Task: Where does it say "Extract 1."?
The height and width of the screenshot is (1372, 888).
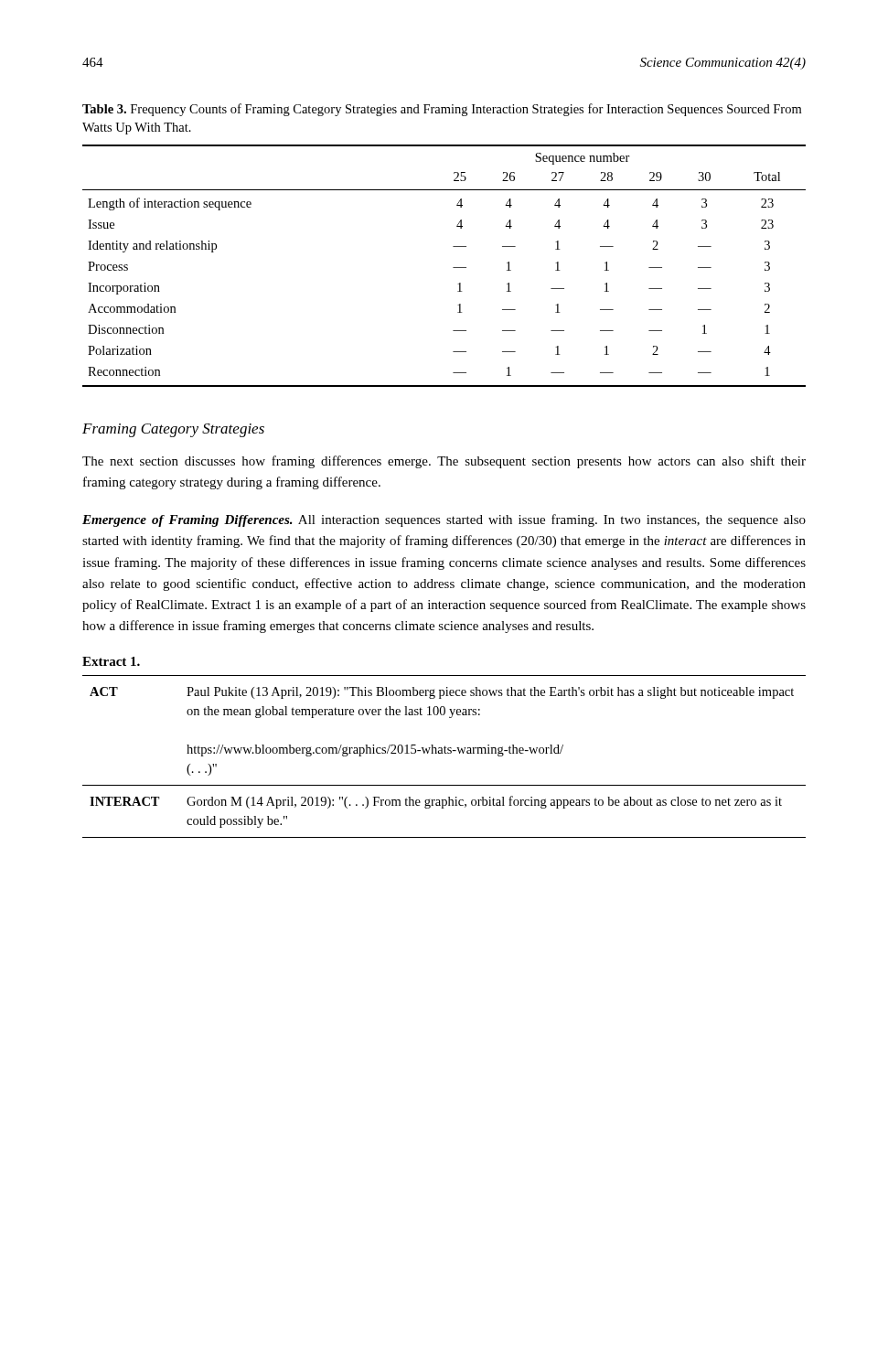Action: coord(111,661)
